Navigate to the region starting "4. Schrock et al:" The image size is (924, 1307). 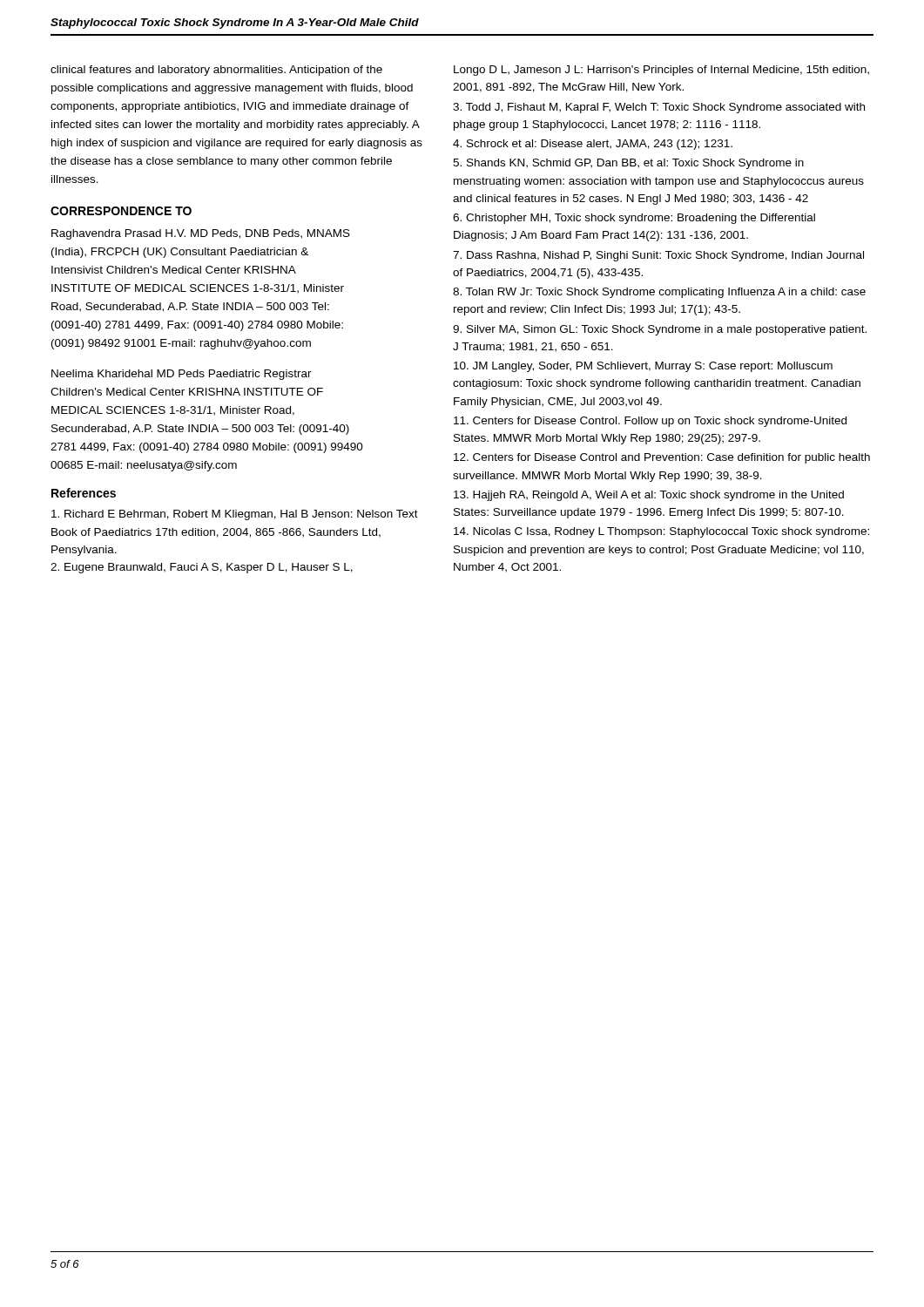[x=593, y=143]
